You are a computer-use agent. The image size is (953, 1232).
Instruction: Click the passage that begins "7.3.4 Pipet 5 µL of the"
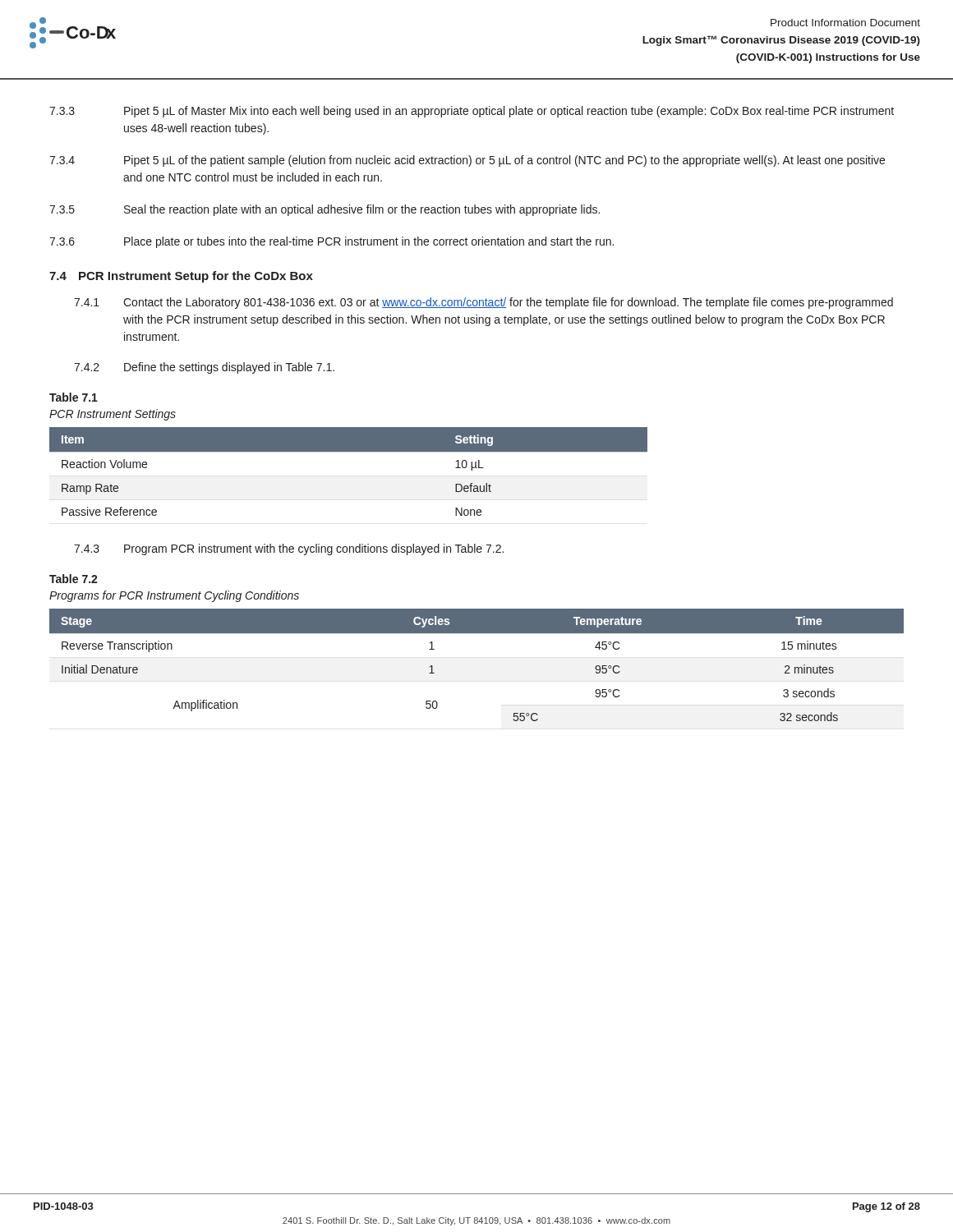pos(476,169)
